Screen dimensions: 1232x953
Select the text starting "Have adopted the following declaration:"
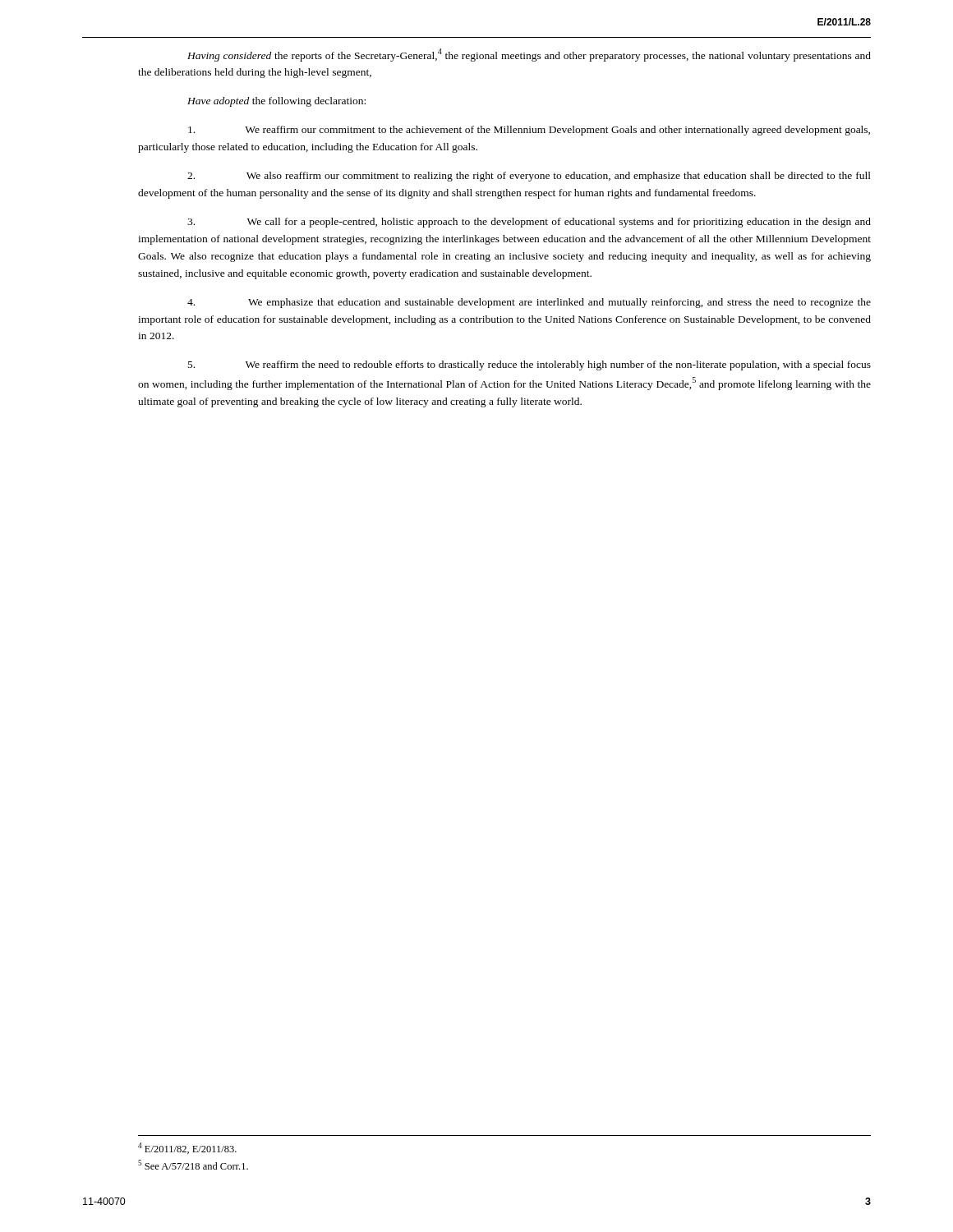[276, 102]
